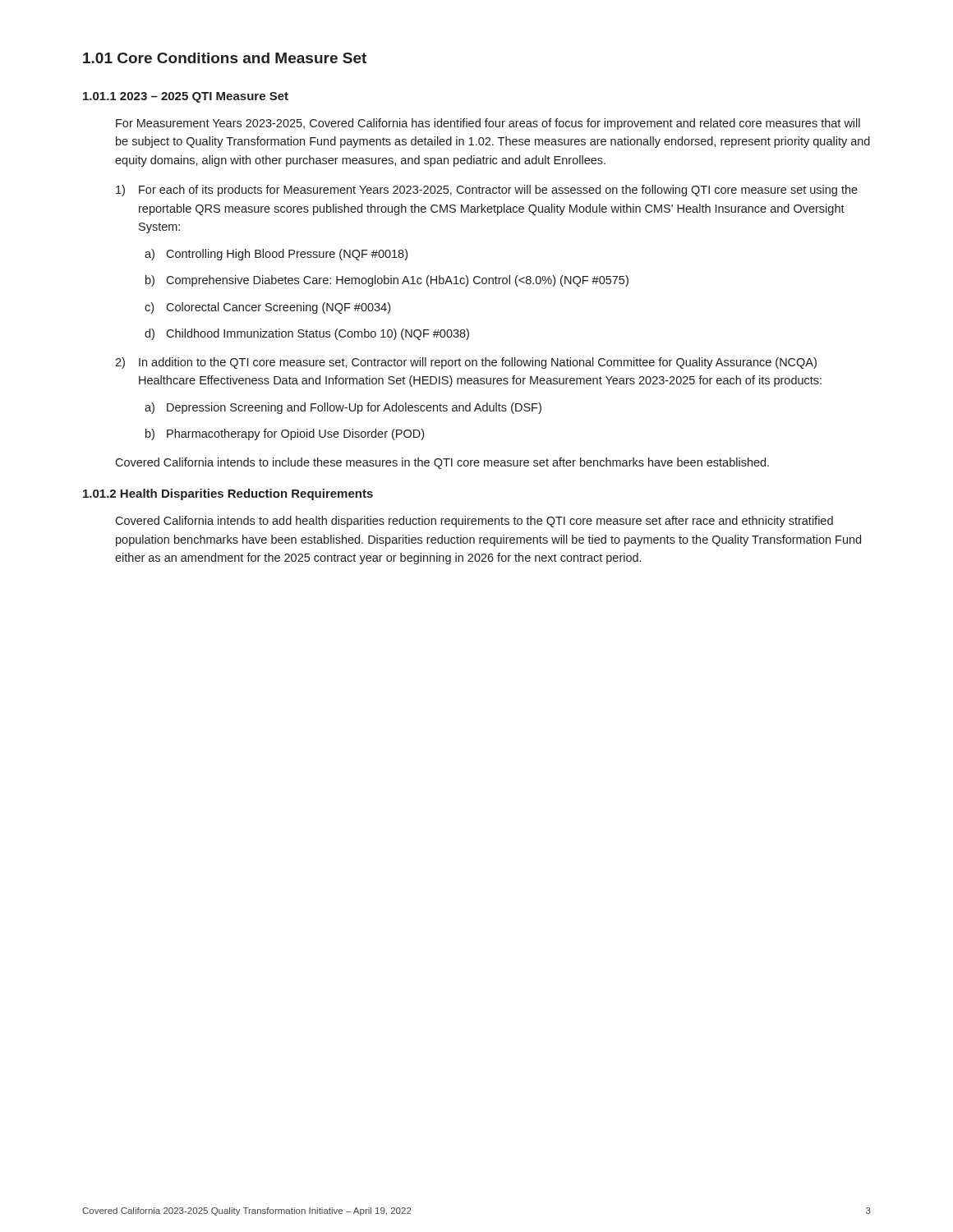Navigate to the block starting "d)Childhood Immunization Status (Combo 10) (NQF"
Screen dimensions: 1232x953
click(x=307, y=334)
